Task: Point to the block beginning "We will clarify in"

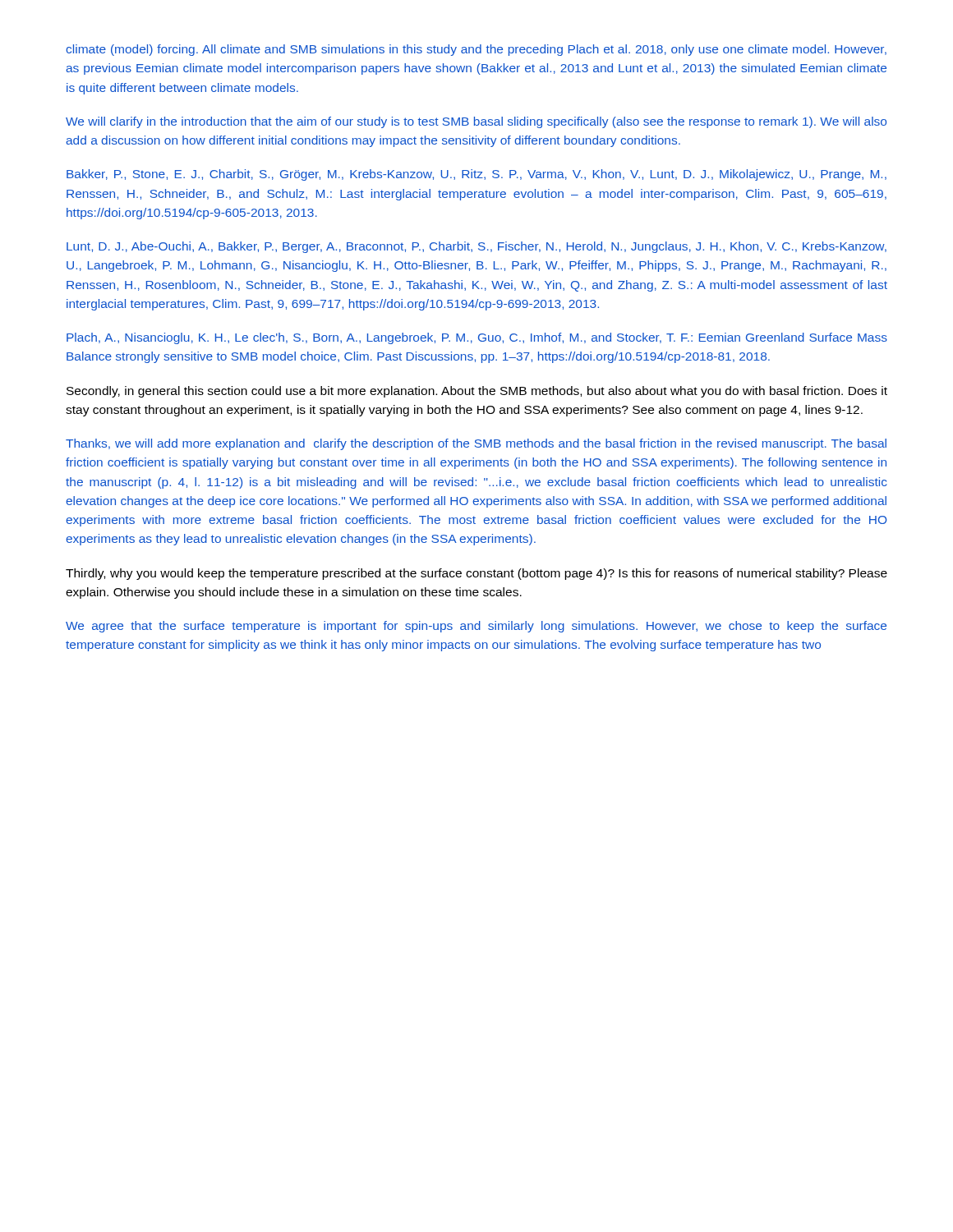Action: coord(476,131)
